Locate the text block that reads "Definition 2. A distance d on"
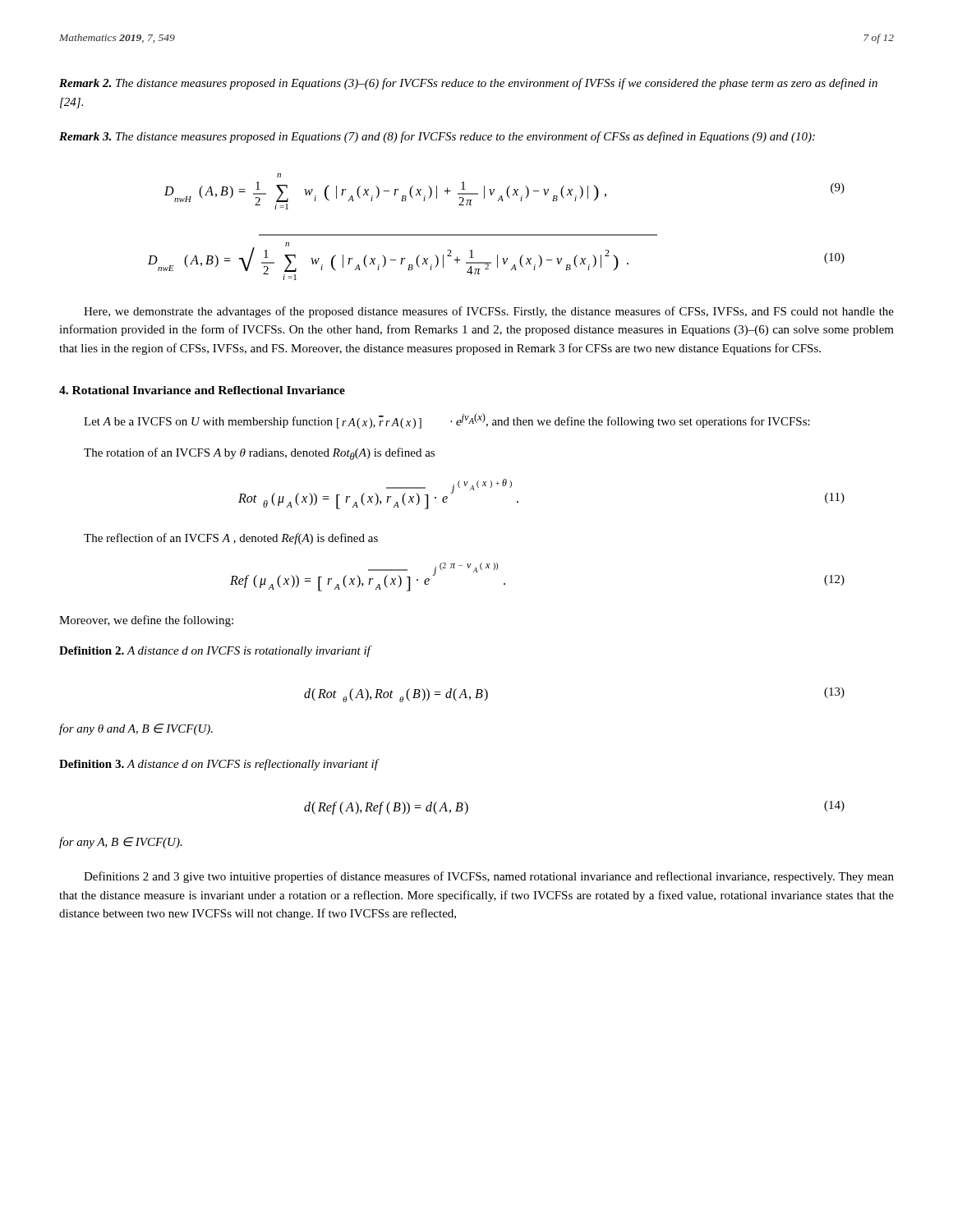 pos(215,650)
